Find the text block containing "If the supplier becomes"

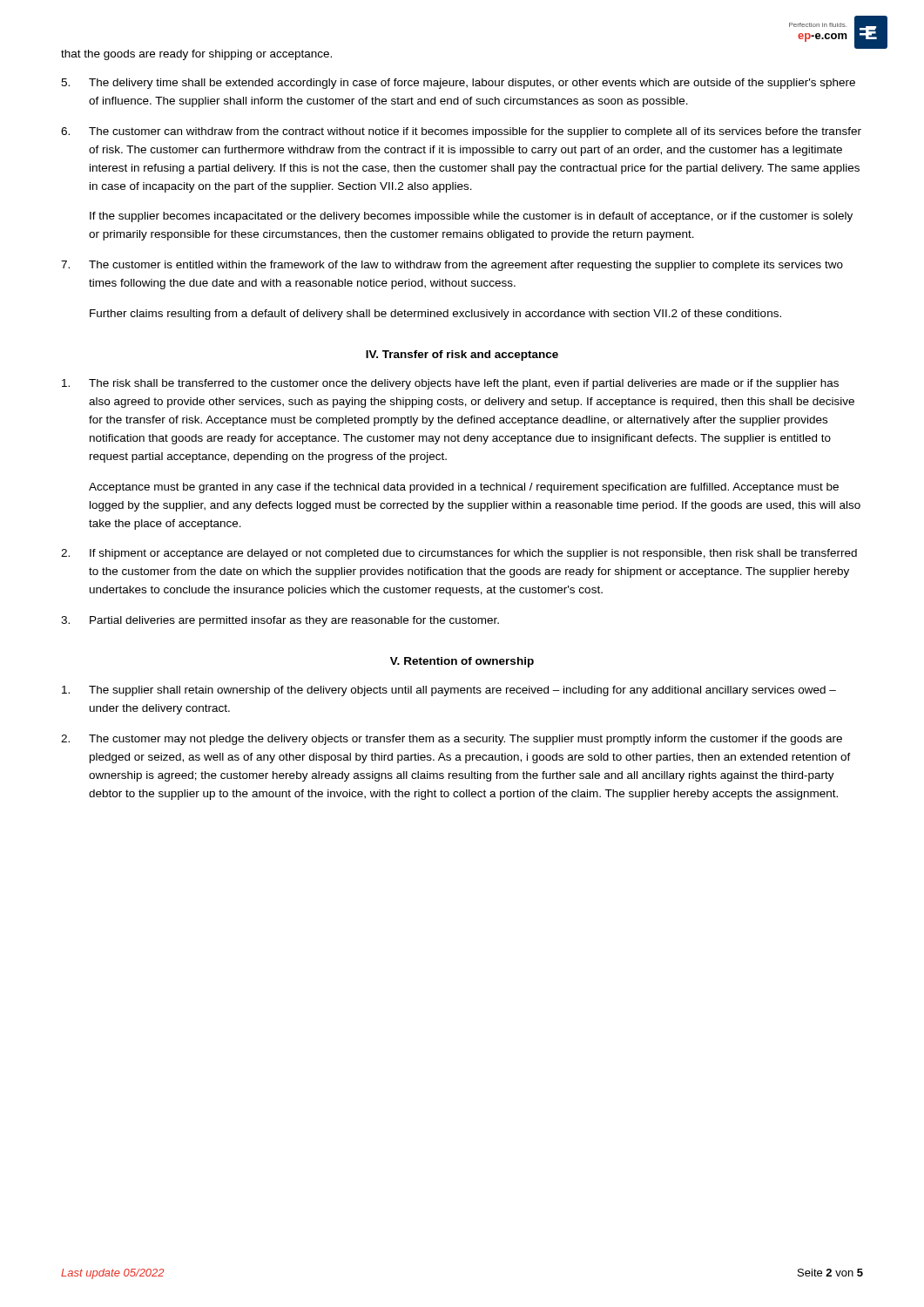471,225
